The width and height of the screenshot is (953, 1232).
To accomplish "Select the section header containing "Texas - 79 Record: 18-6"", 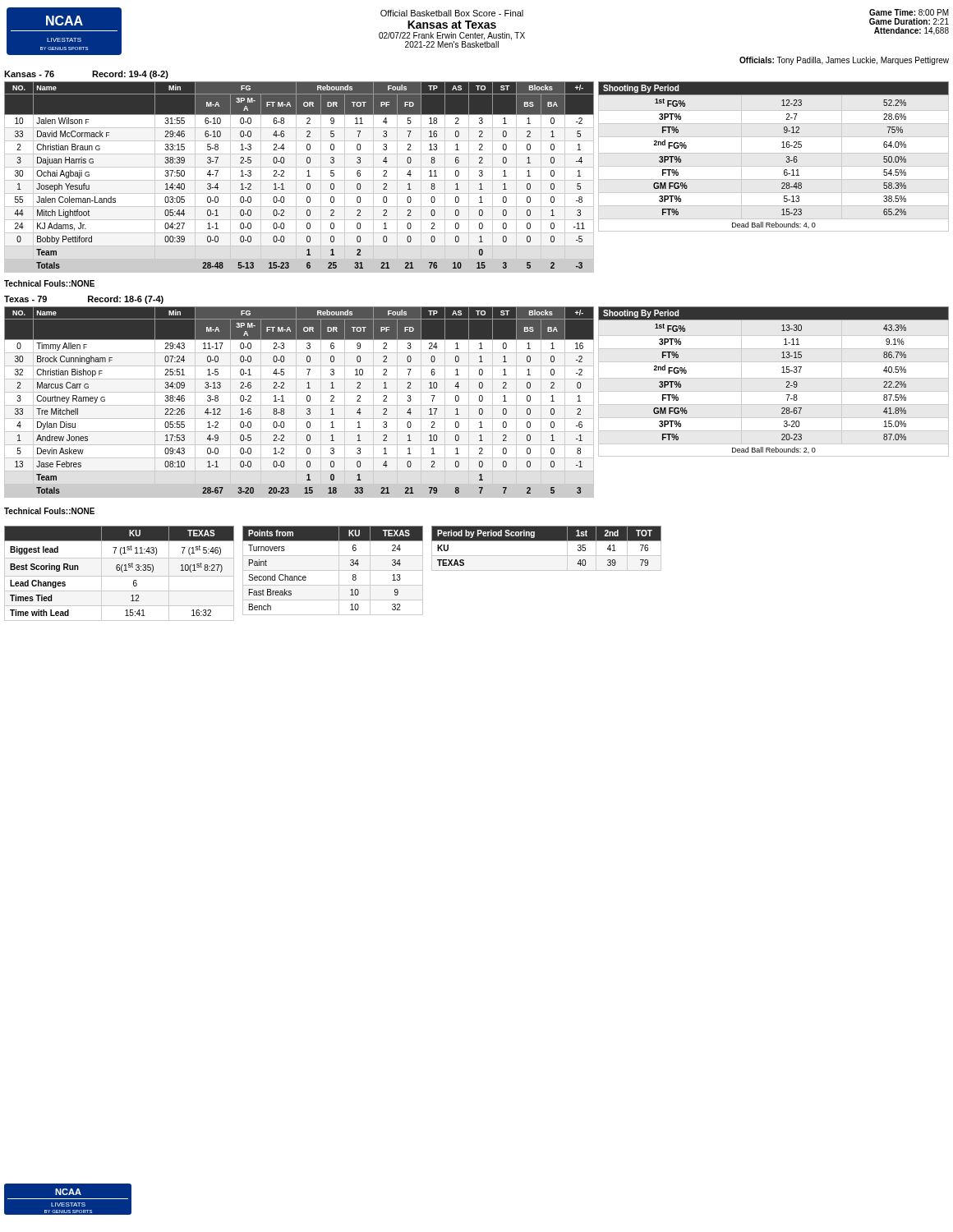I will coord(84,299).
